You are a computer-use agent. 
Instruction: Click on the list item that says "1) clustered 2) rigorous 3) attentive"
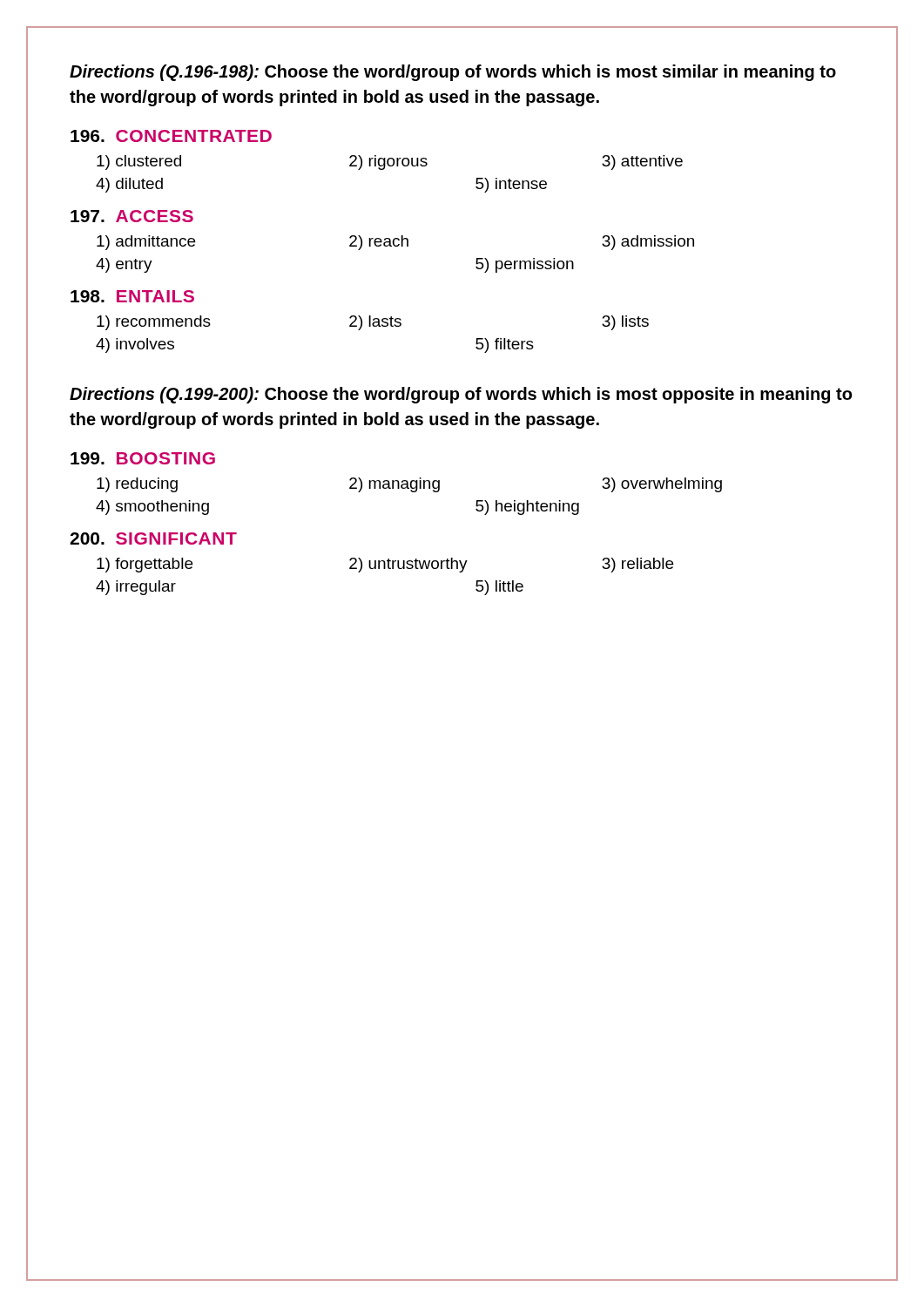(390, 163)
